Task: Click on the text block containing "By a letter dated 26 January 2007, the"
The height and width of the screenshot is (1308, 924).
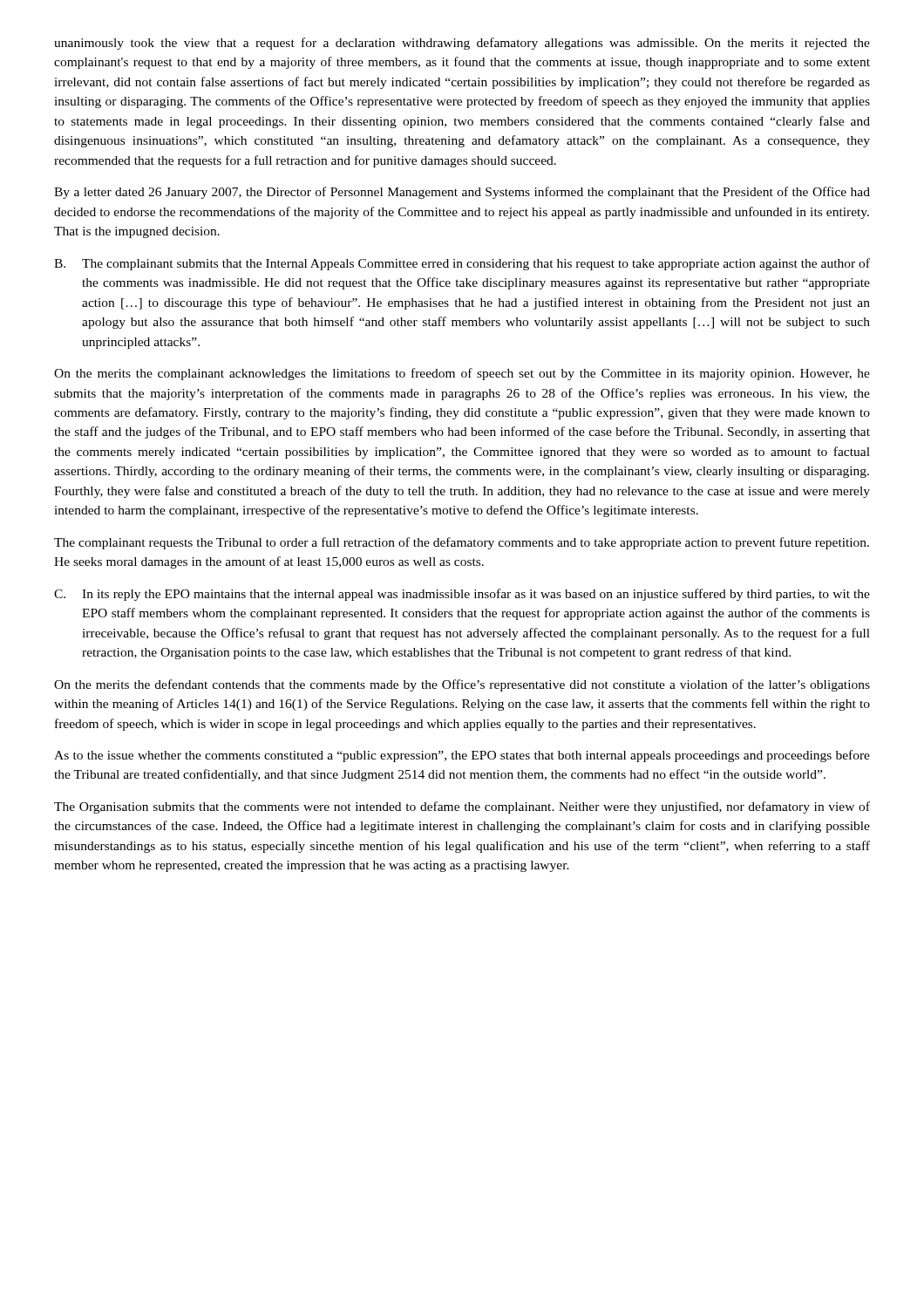Action: point(462,211)
